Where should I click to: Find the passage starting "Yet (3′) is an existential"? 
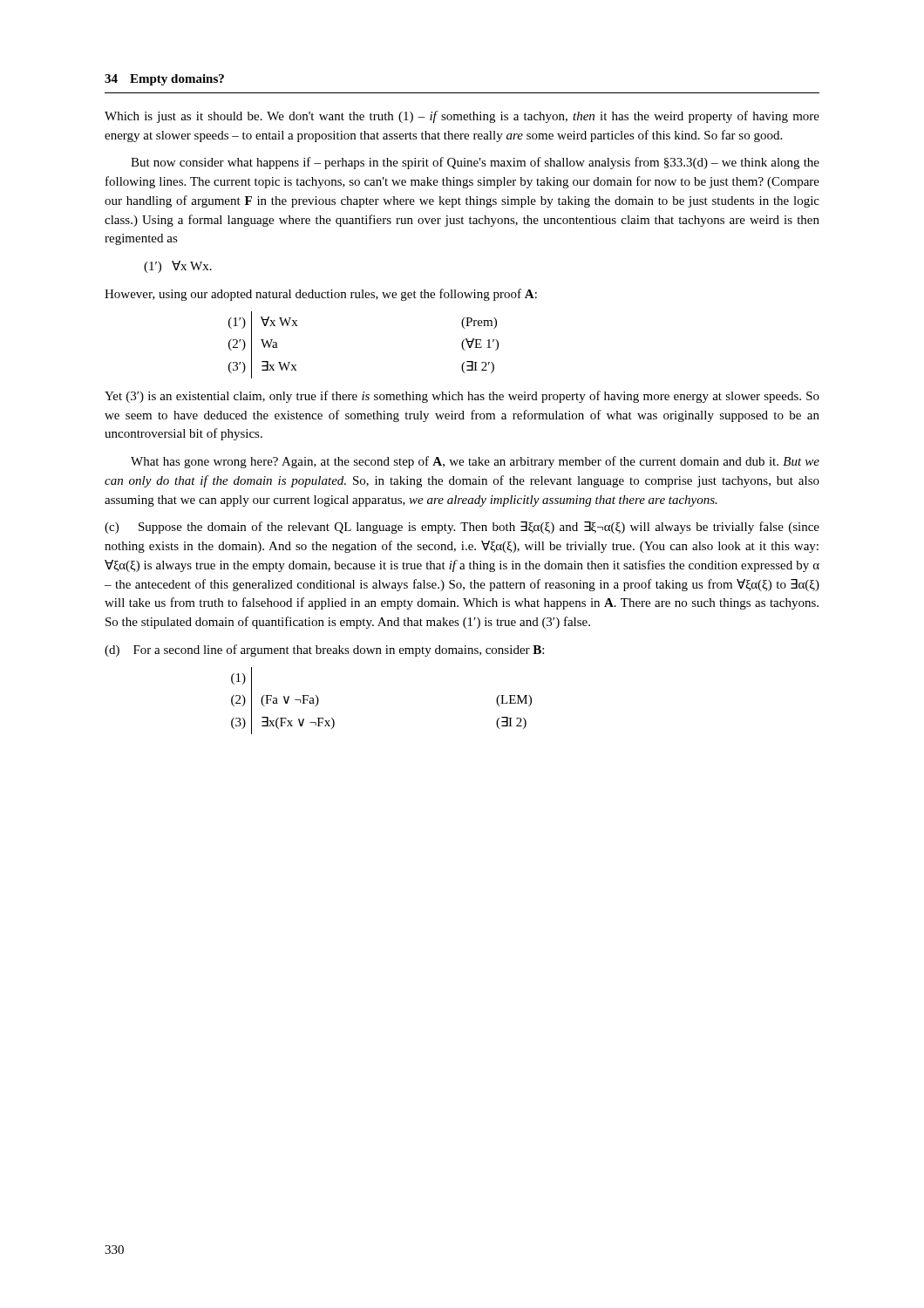pyautogui.click(x=462, y=415)
